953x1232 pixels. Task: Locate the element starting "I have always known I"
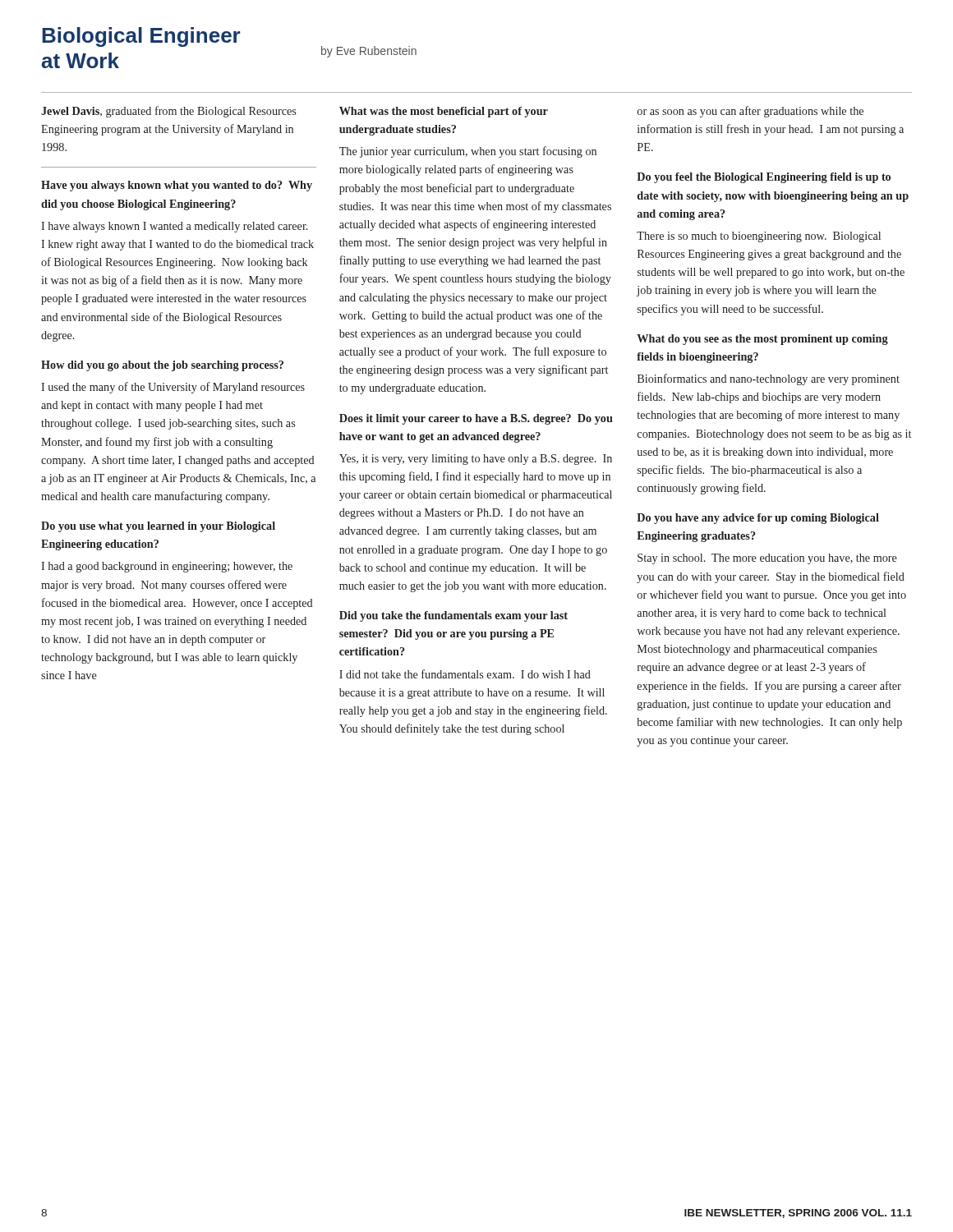(x=177, y=280)
